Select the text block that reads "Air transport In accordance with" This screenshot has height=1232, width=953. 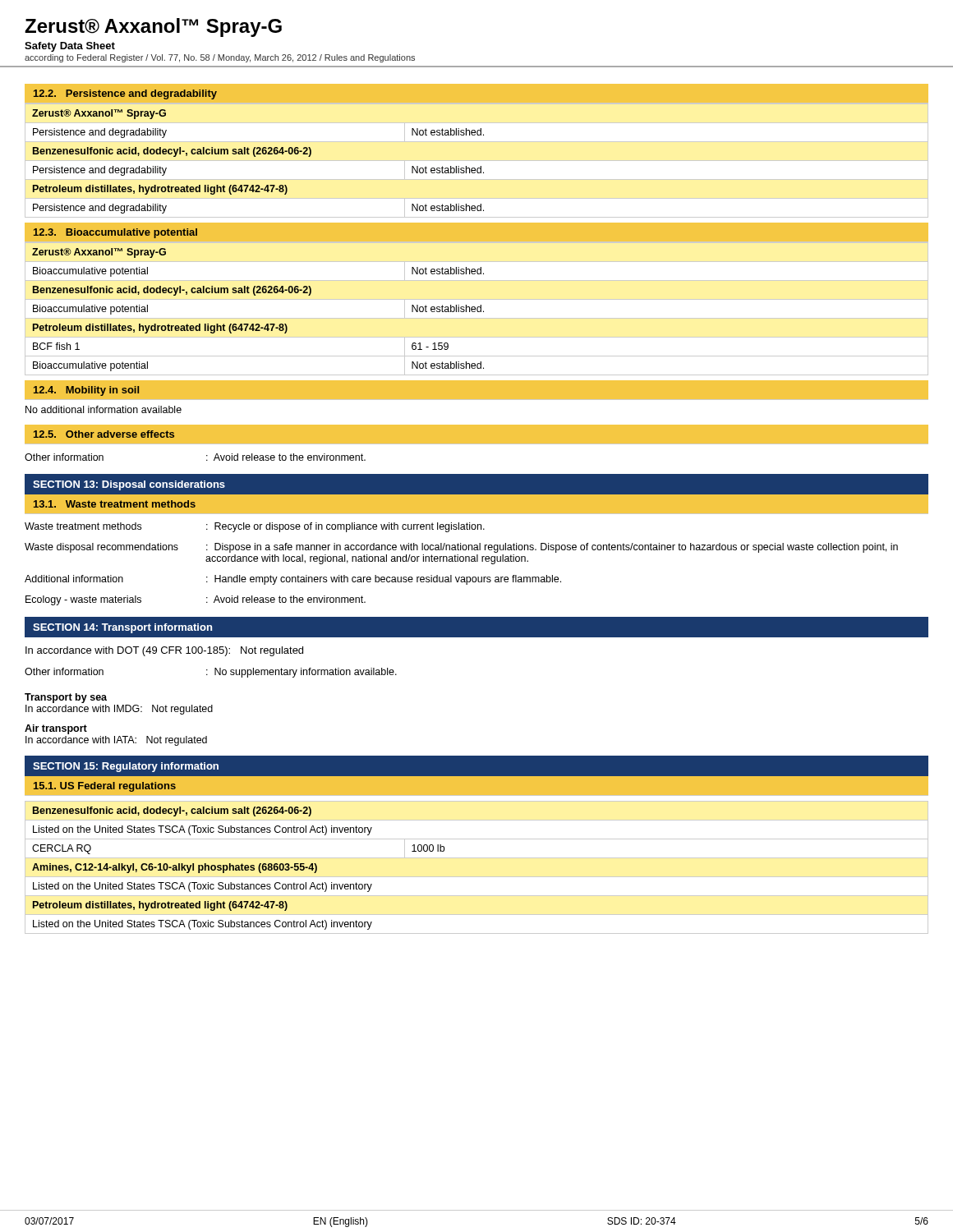(x=116, y=734)
